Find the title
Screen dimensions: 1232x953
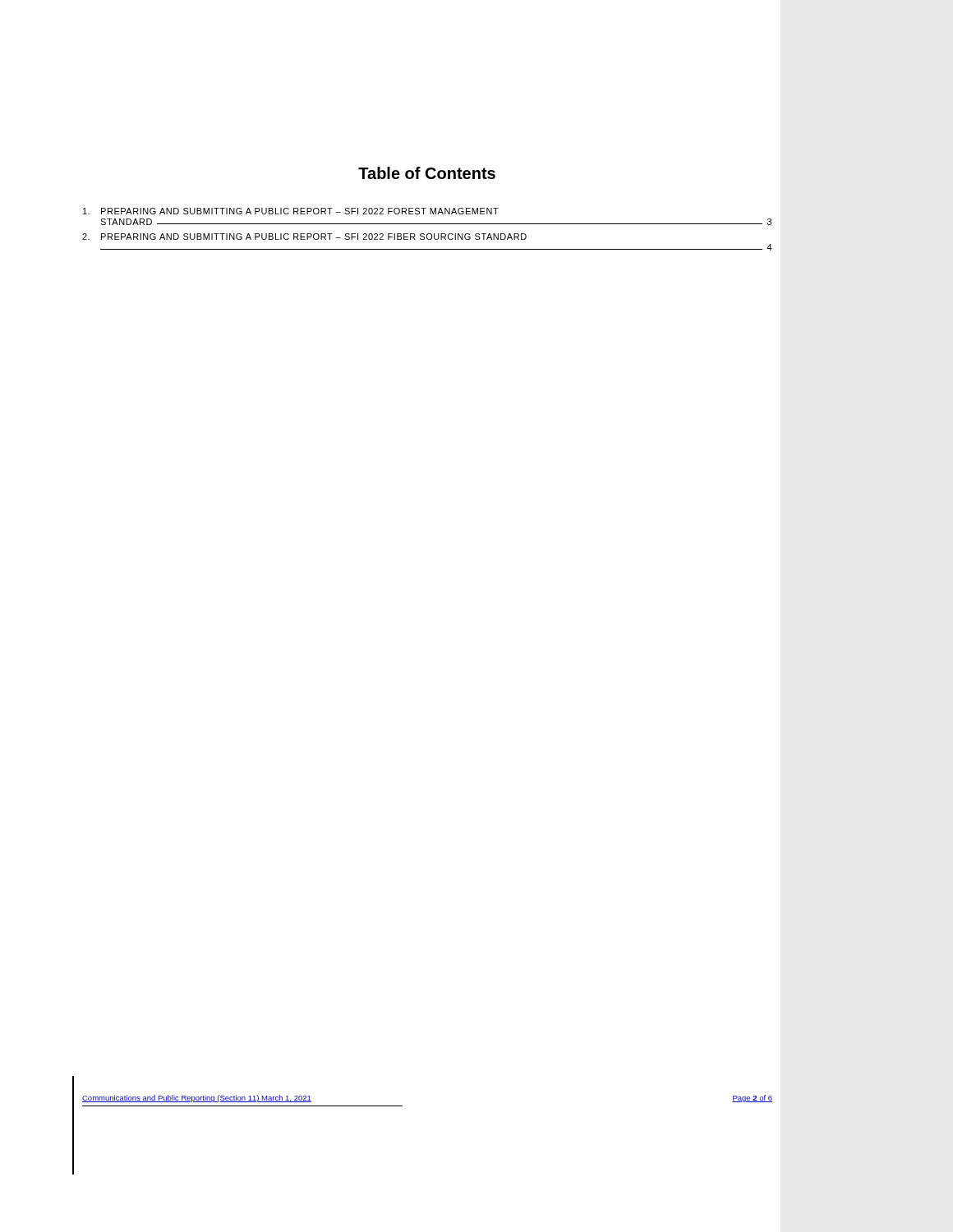427,173
